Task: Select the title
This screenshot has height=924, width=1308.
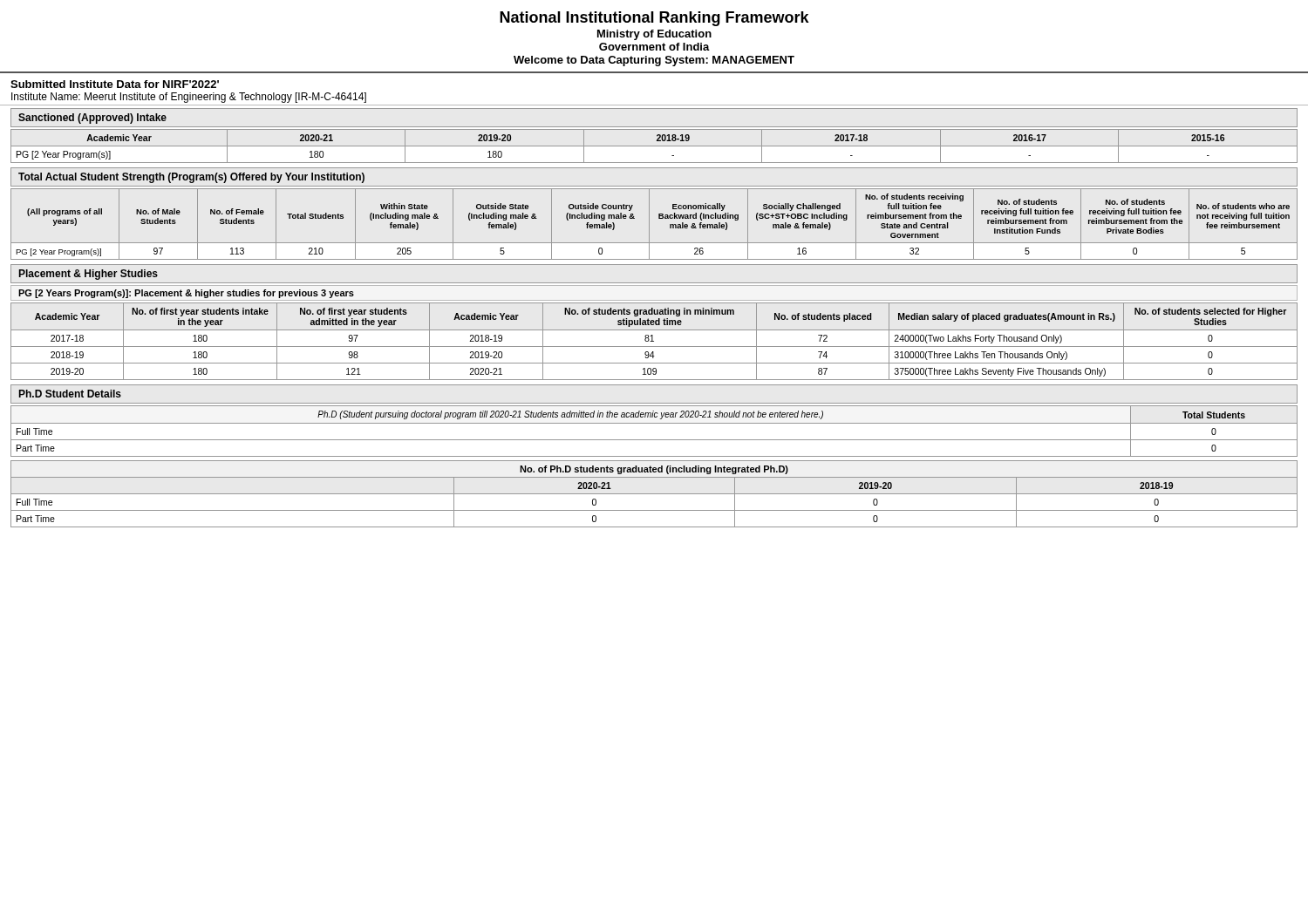Action: click(654, 37)
